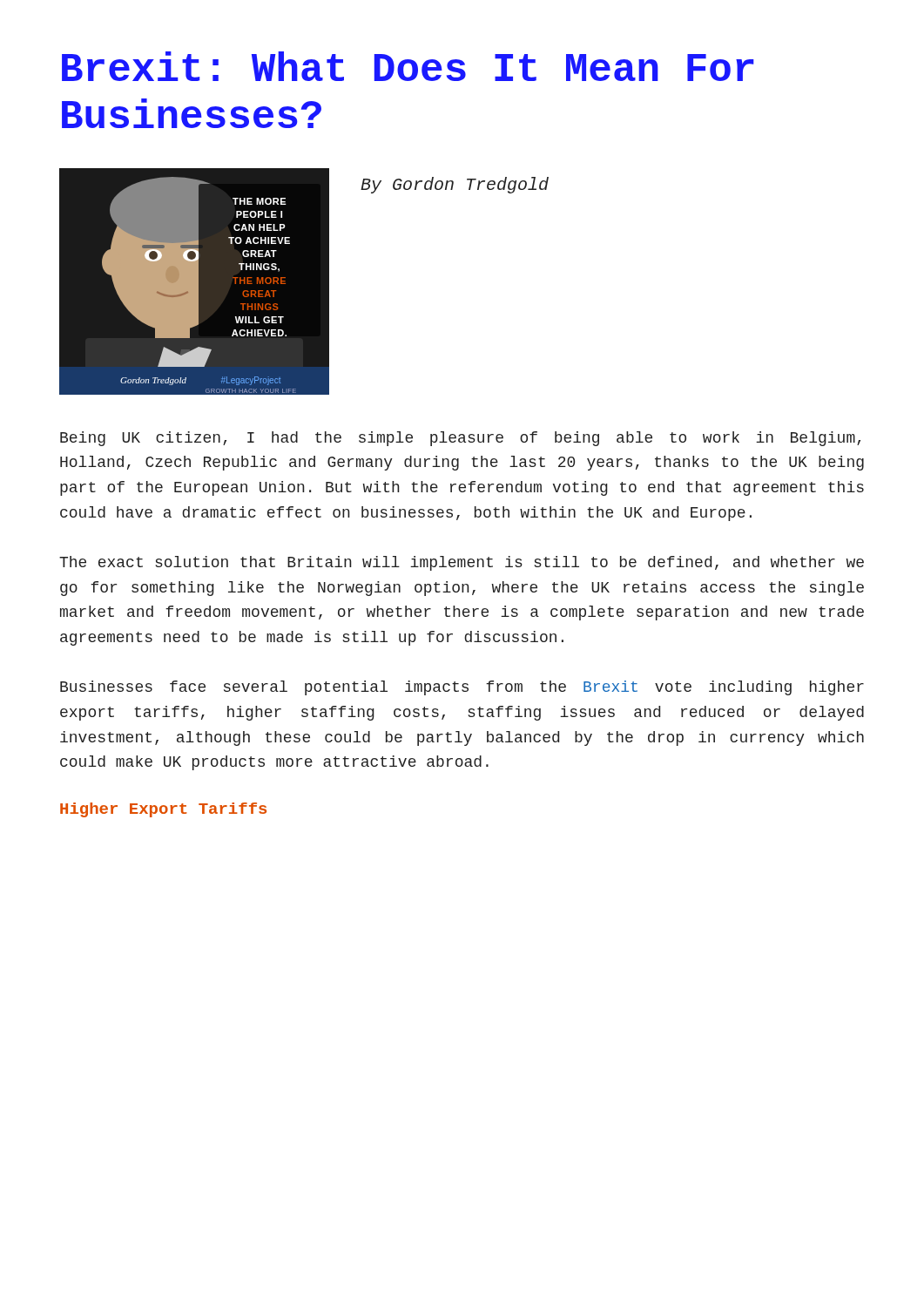
Task: Locate the photo
Action: [194, 281]
